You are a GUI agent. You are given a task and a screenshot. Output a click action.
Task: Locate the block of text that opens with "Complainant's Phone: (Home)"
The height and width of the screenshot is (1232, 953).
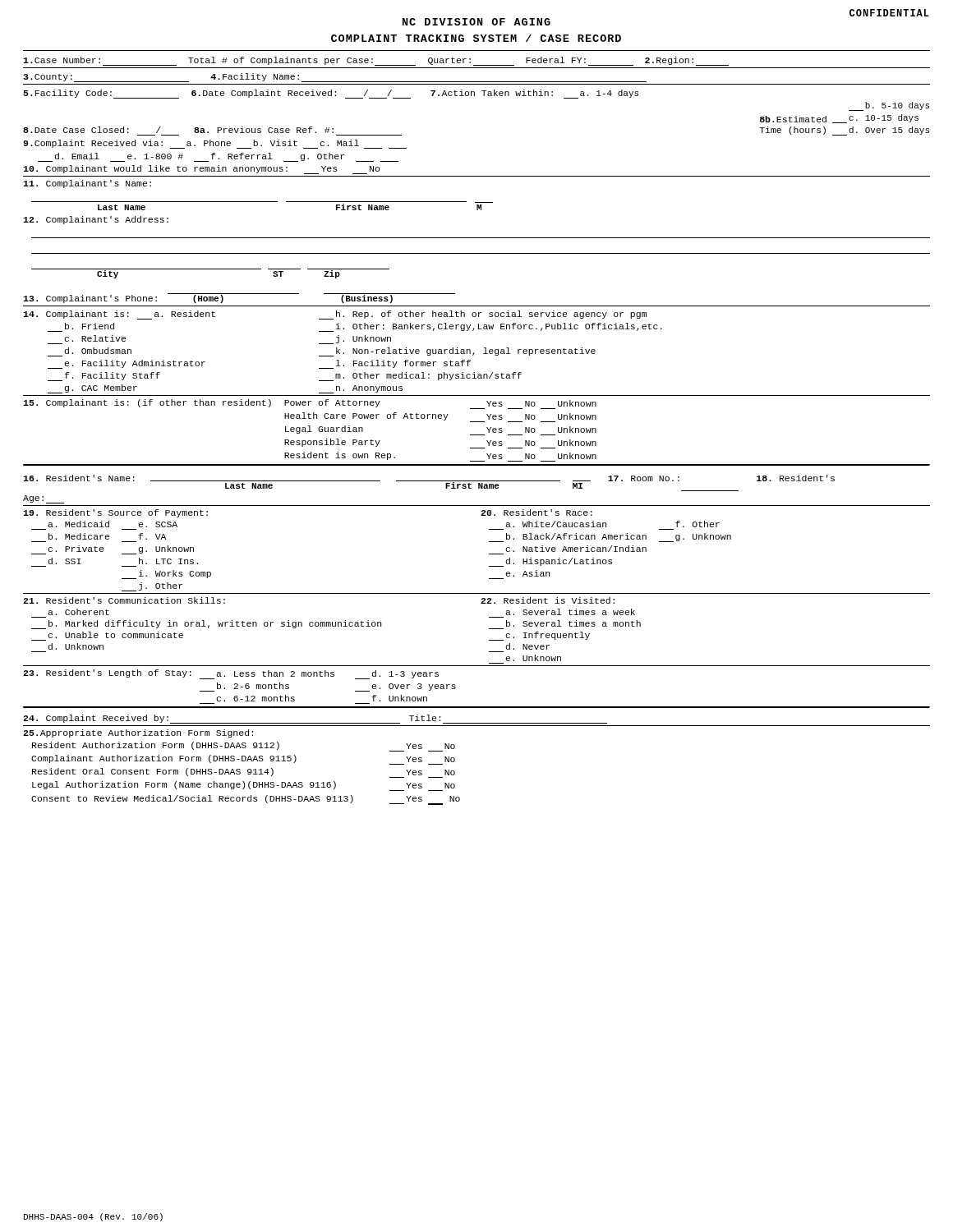point(239,292)
